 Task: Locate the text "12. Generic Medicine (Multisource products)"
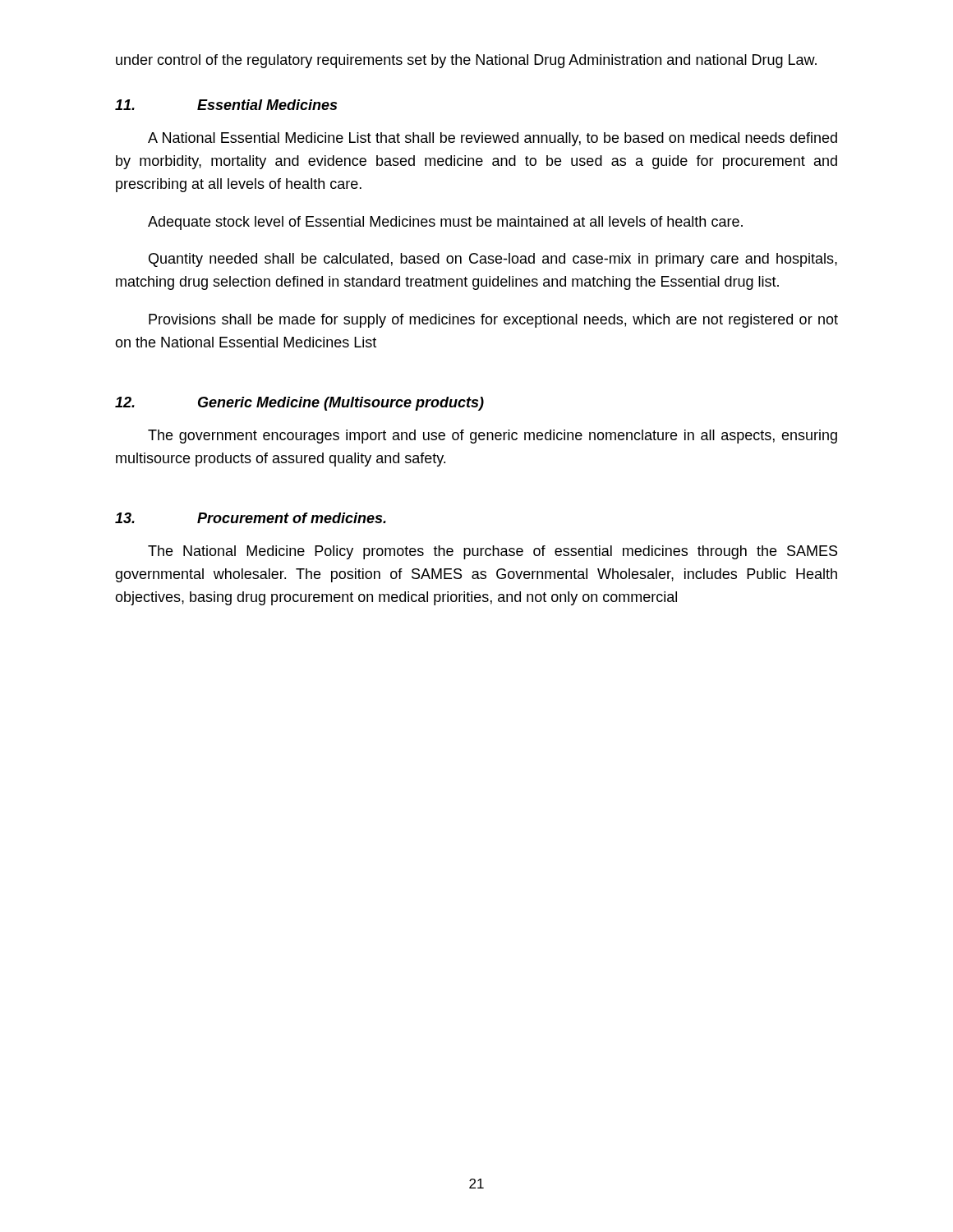click(x=299, y=403)
